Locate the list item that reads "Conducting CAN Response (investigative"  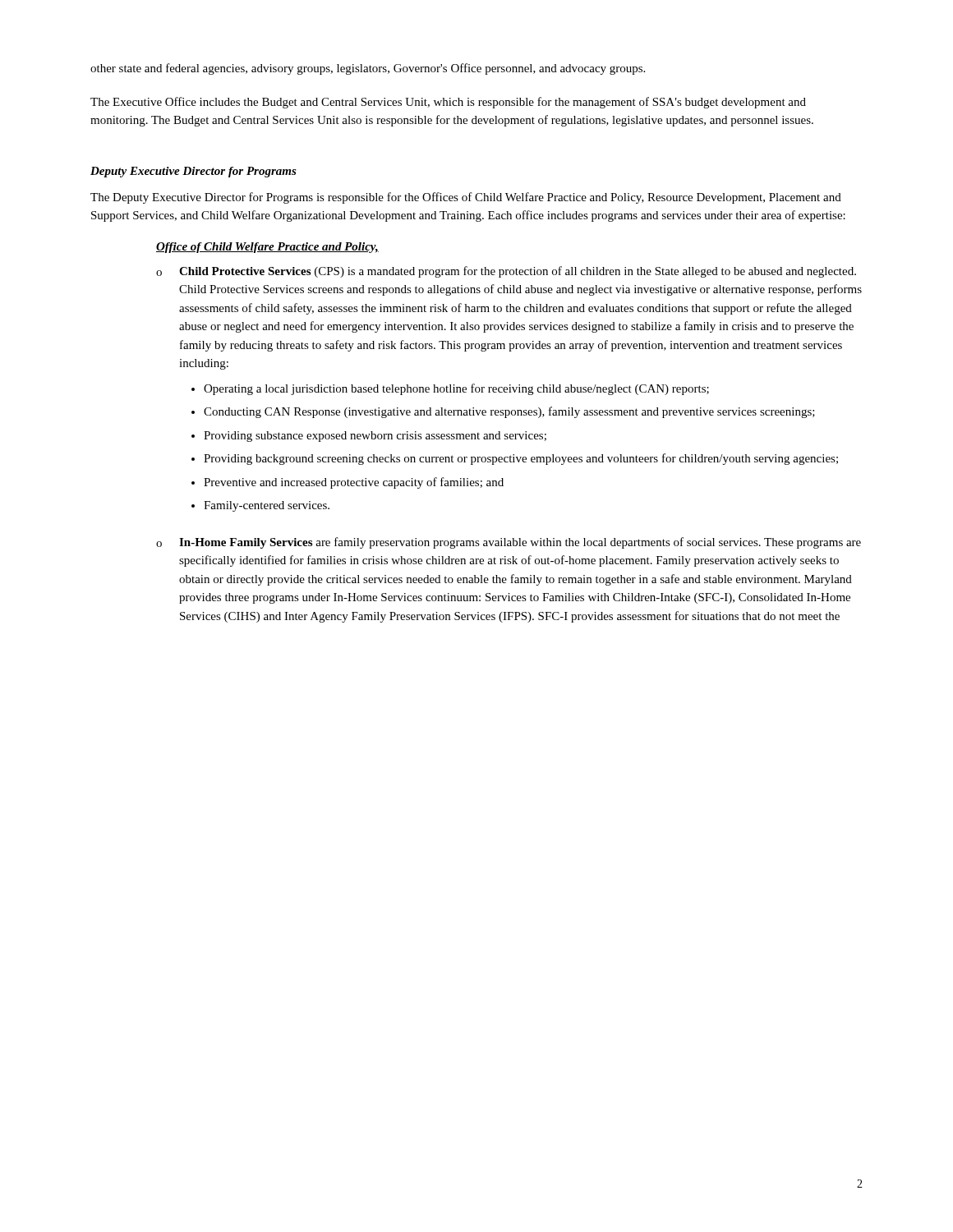pyautogui.click(x=510, y=411)
